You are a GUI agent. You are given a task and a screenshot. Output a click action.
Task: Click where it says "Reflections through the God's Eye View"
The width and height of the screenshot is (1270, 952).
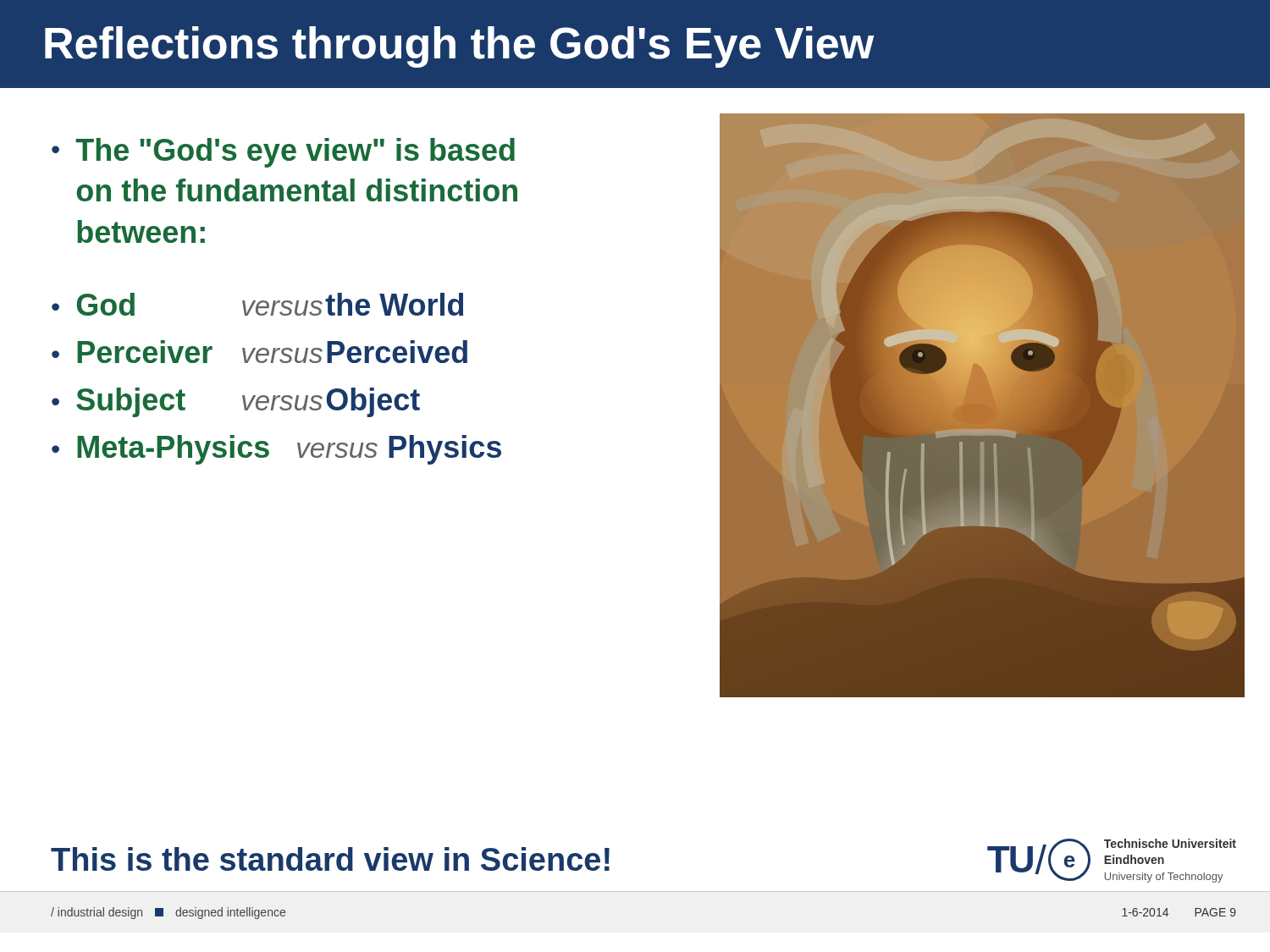pyautogui.click(x=458, y=43)
